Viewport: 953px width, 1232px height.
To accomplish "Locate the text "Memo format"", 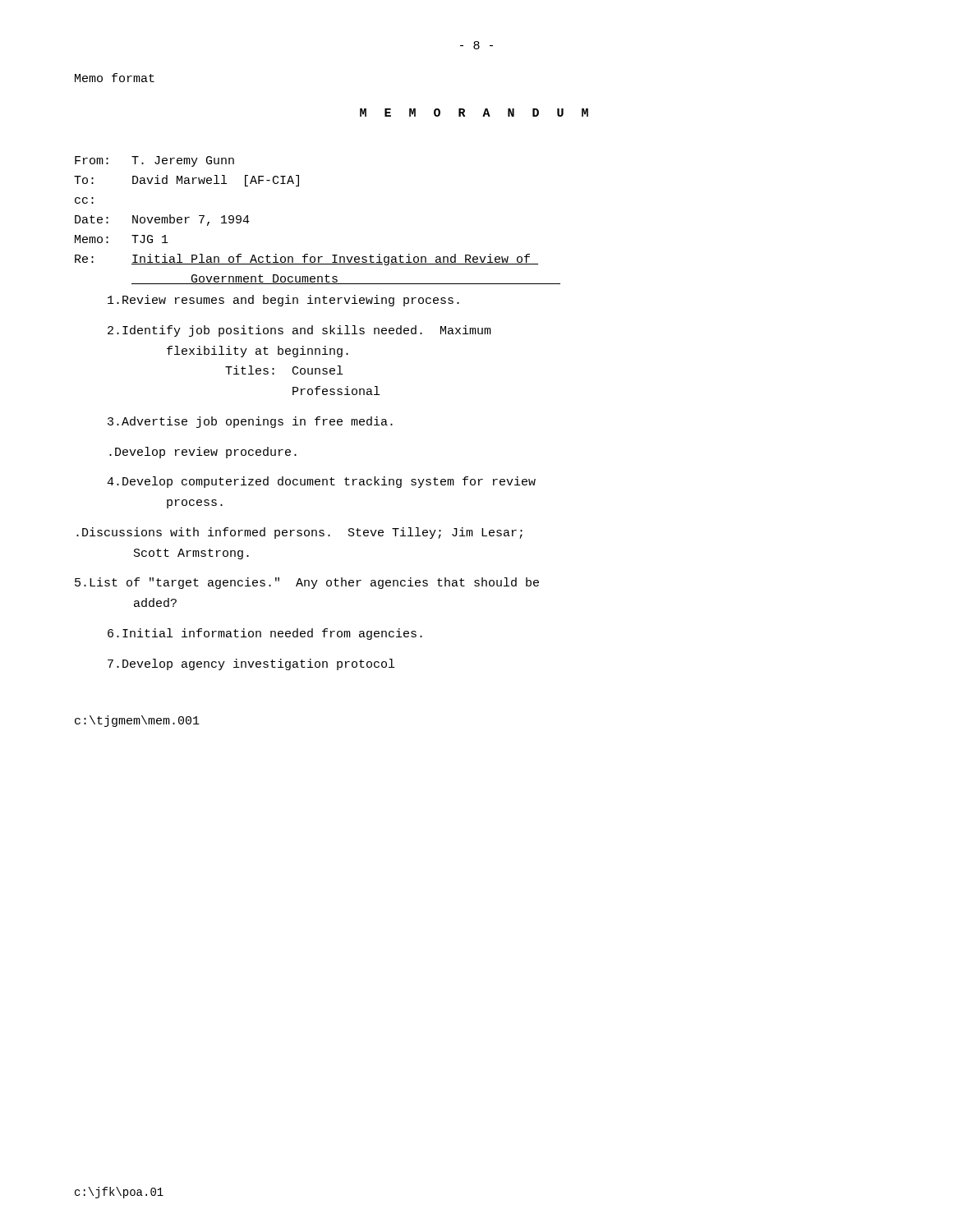I will 115,79.
